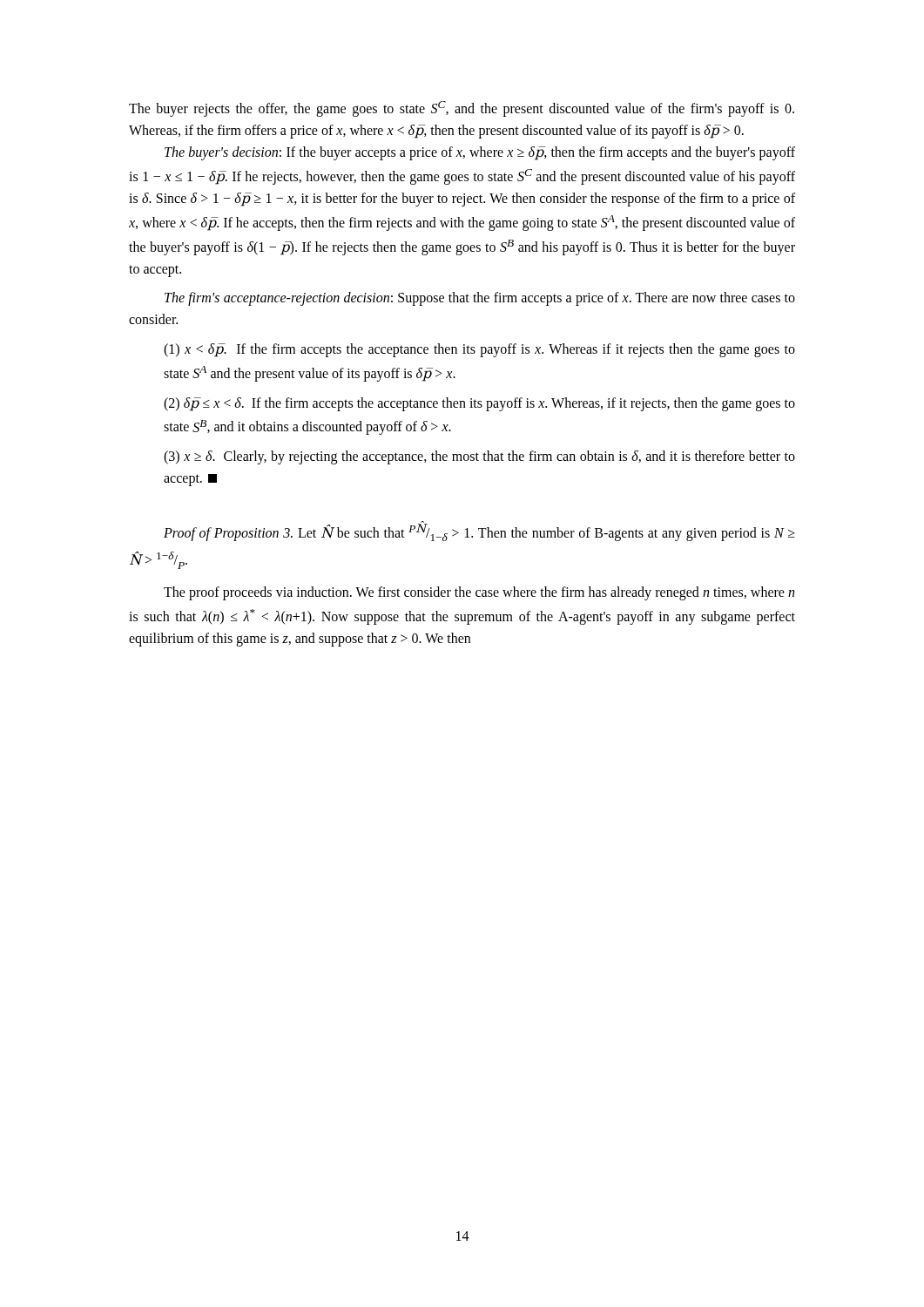
Task: Locate the text block starting "The buyer's decision:"
Action: pos(462,211)
